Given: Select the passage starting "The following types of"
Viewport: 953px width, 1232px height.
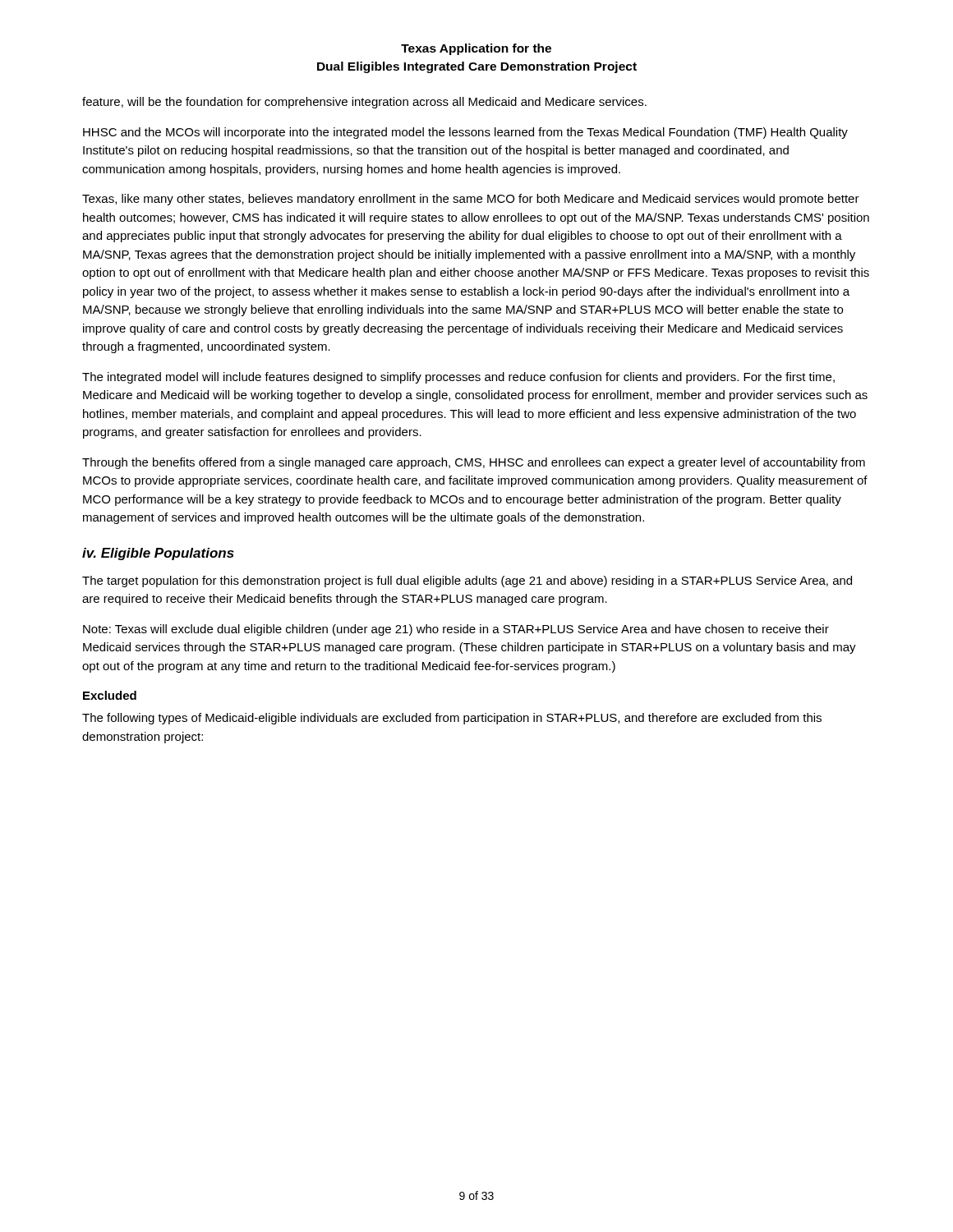Looking at the screenshot, I should (x=476, y=728).
